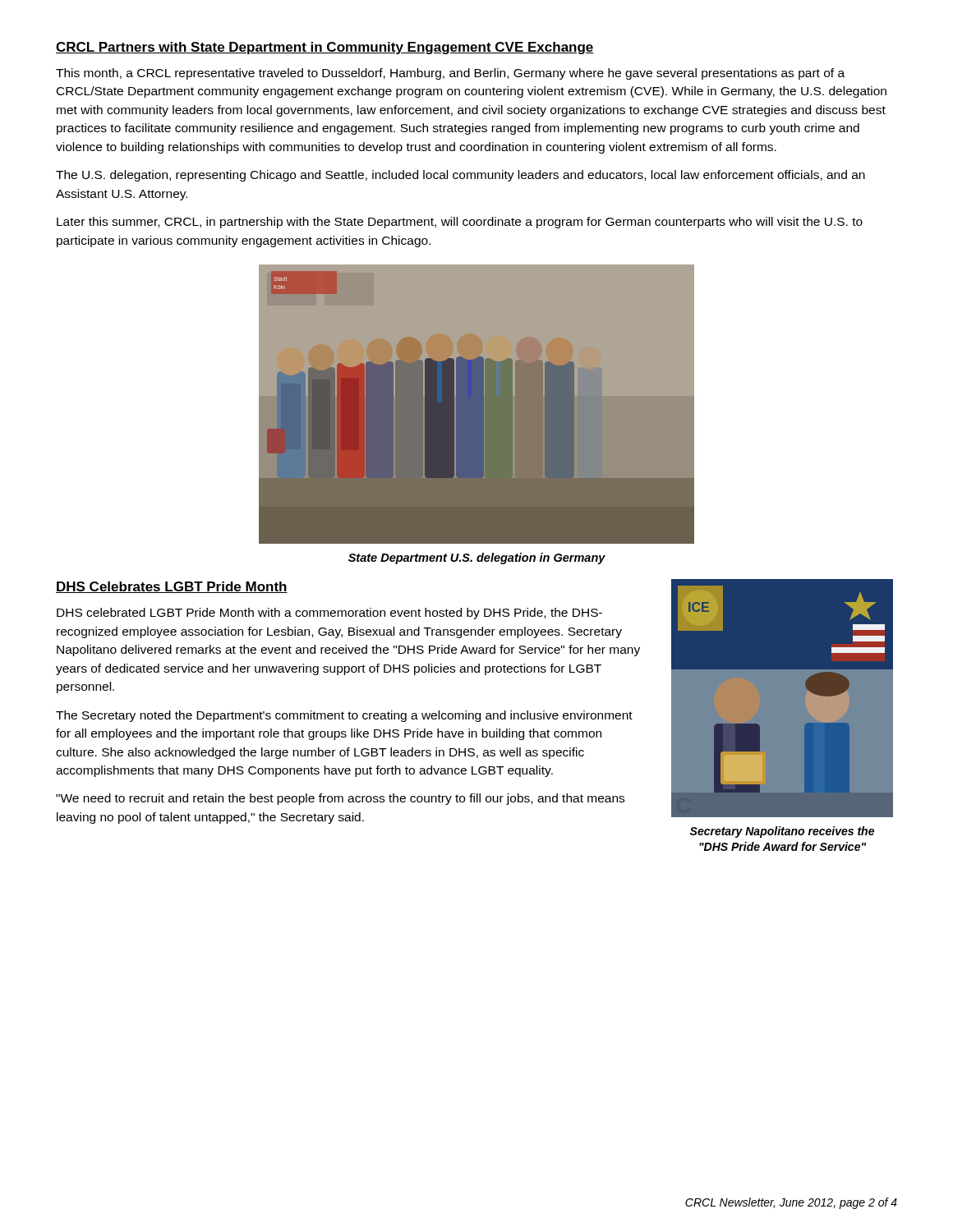Where does it say "DHS Celebrates LGBT Pride Month"?

[x=171, y=587]
